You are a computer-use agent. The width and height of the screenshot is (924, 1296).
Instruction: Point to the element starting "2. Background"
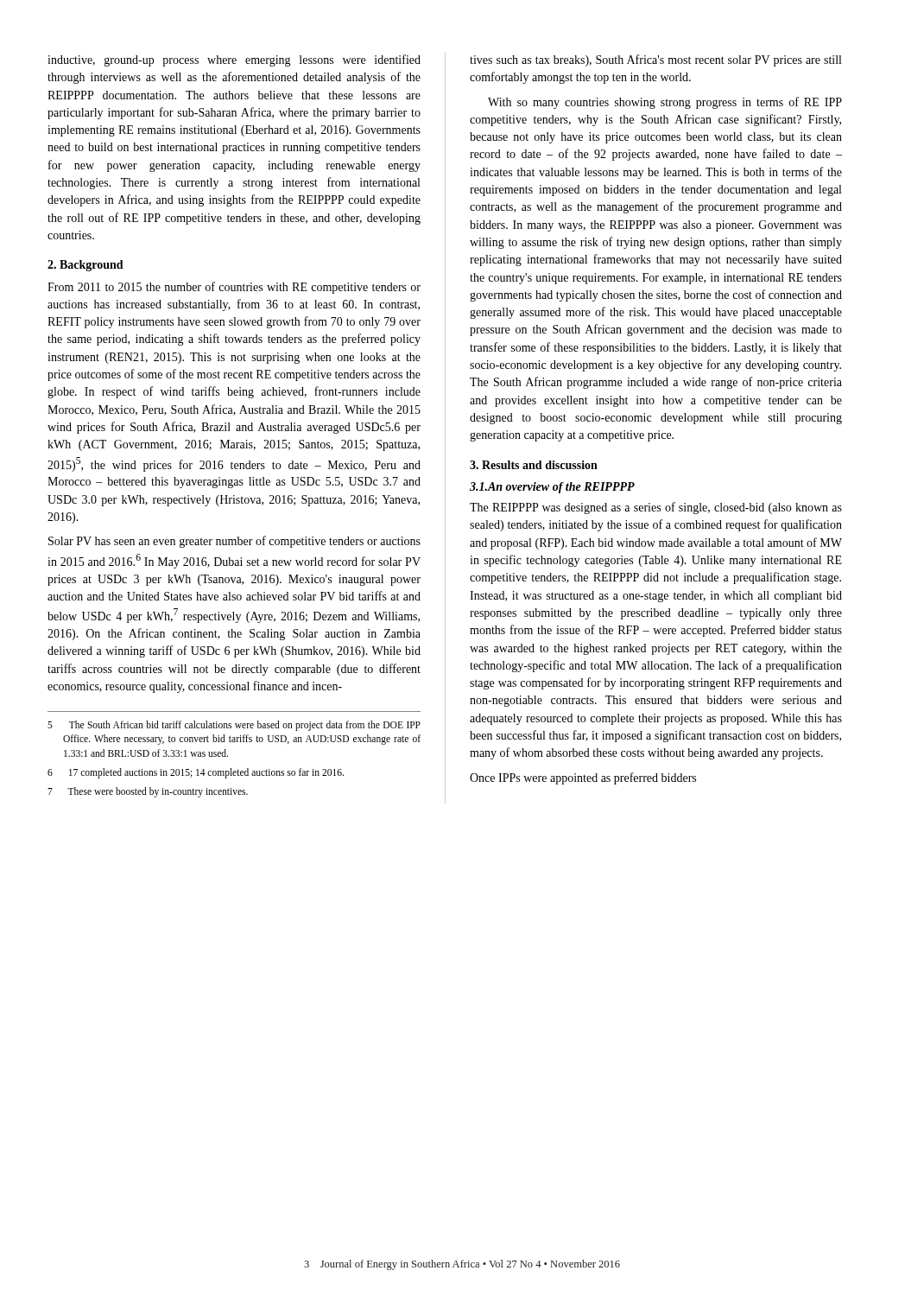point(85,265)
